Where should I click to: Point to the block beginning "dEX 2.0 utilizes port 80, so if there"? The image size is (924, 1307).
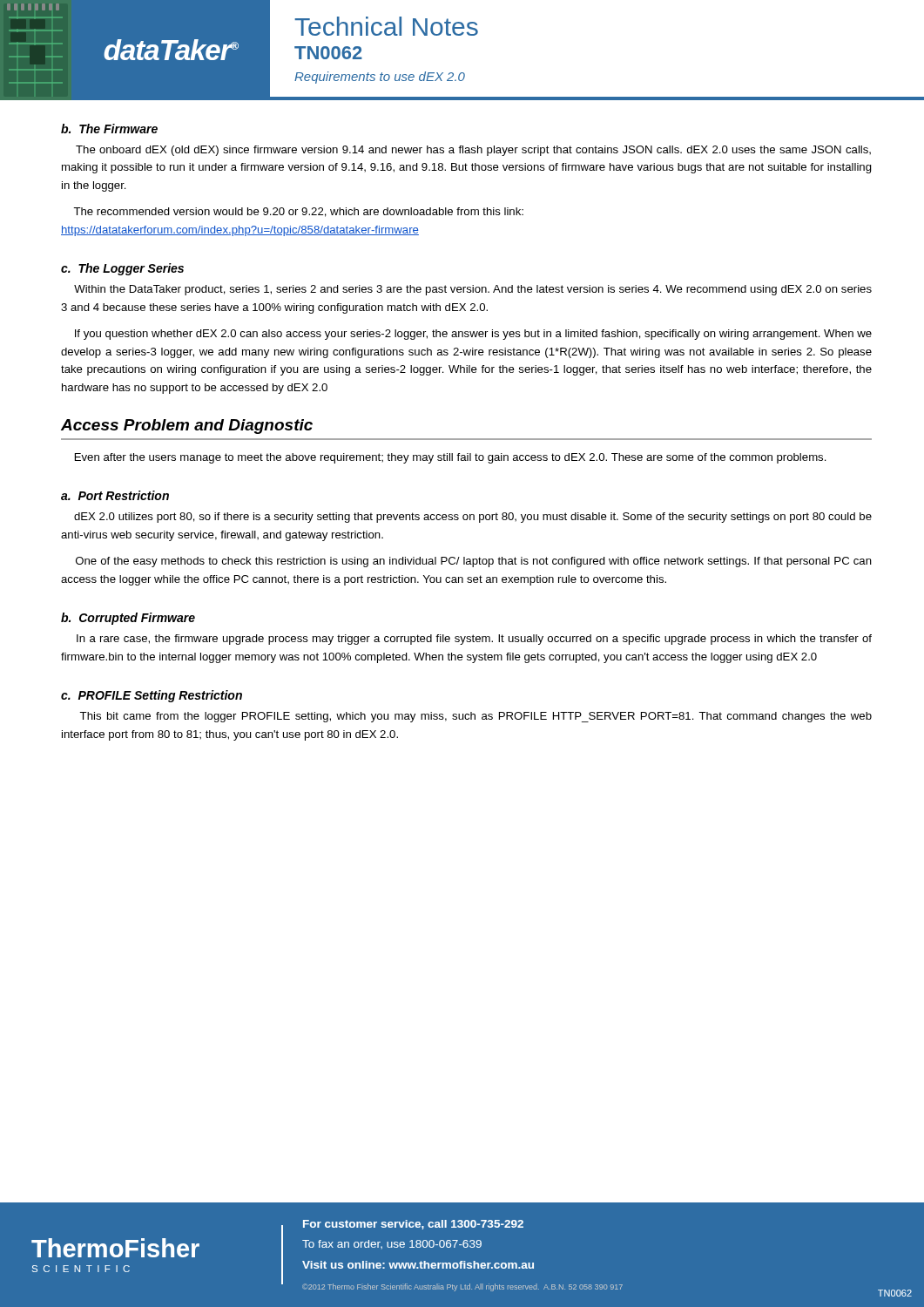pos(466,526)
